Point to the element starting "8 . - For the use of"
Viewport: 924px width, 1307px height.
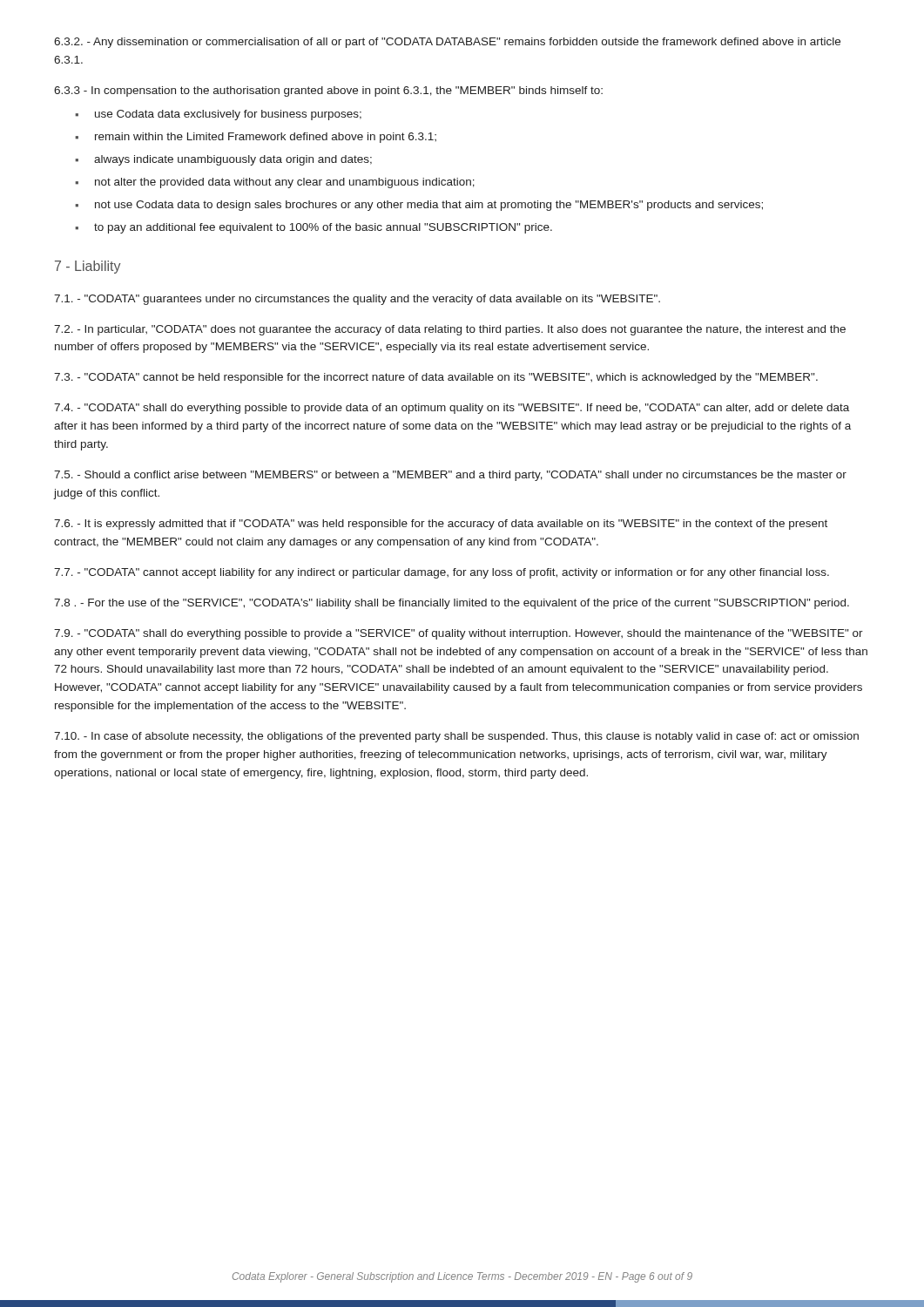452,602
